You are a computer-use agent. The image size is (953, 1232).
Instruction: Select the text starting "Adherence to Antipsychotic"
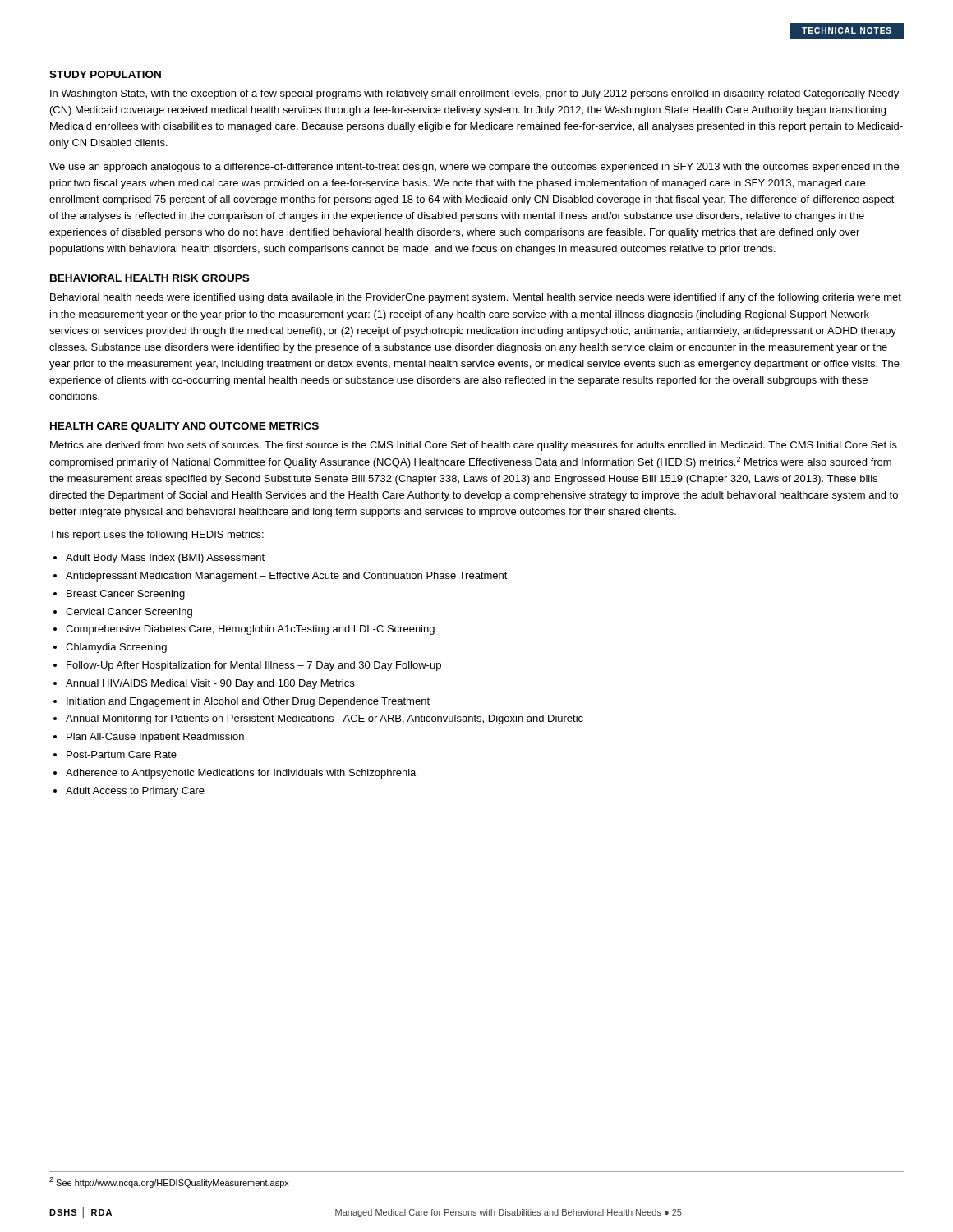(x=241, y=772)
